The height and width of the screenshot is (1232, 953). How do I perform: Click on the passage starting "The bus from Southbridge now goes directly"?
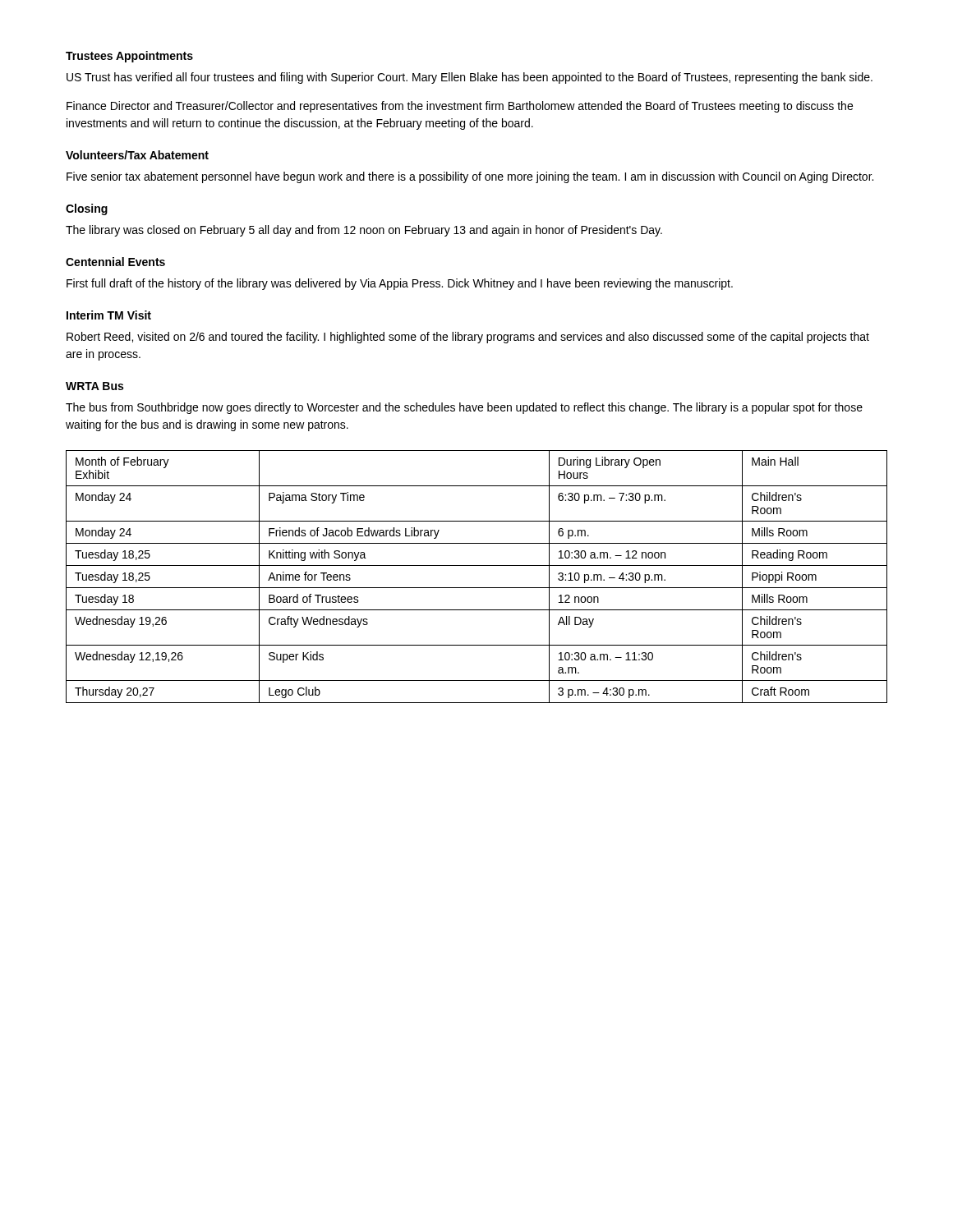(464, 416)
